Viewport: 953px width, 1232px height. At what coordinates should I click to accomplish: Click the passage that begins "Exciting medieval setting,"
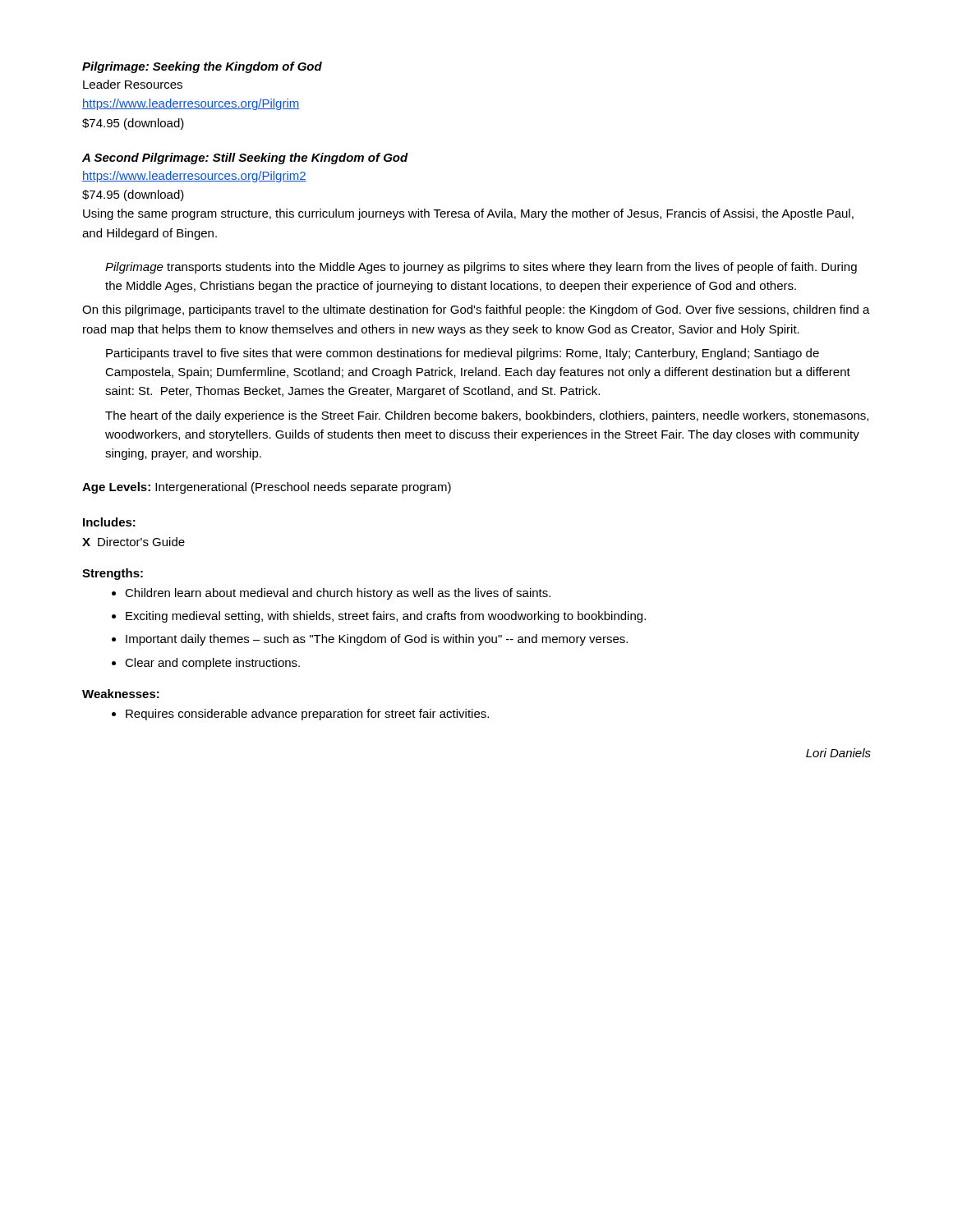coord(386,616)
